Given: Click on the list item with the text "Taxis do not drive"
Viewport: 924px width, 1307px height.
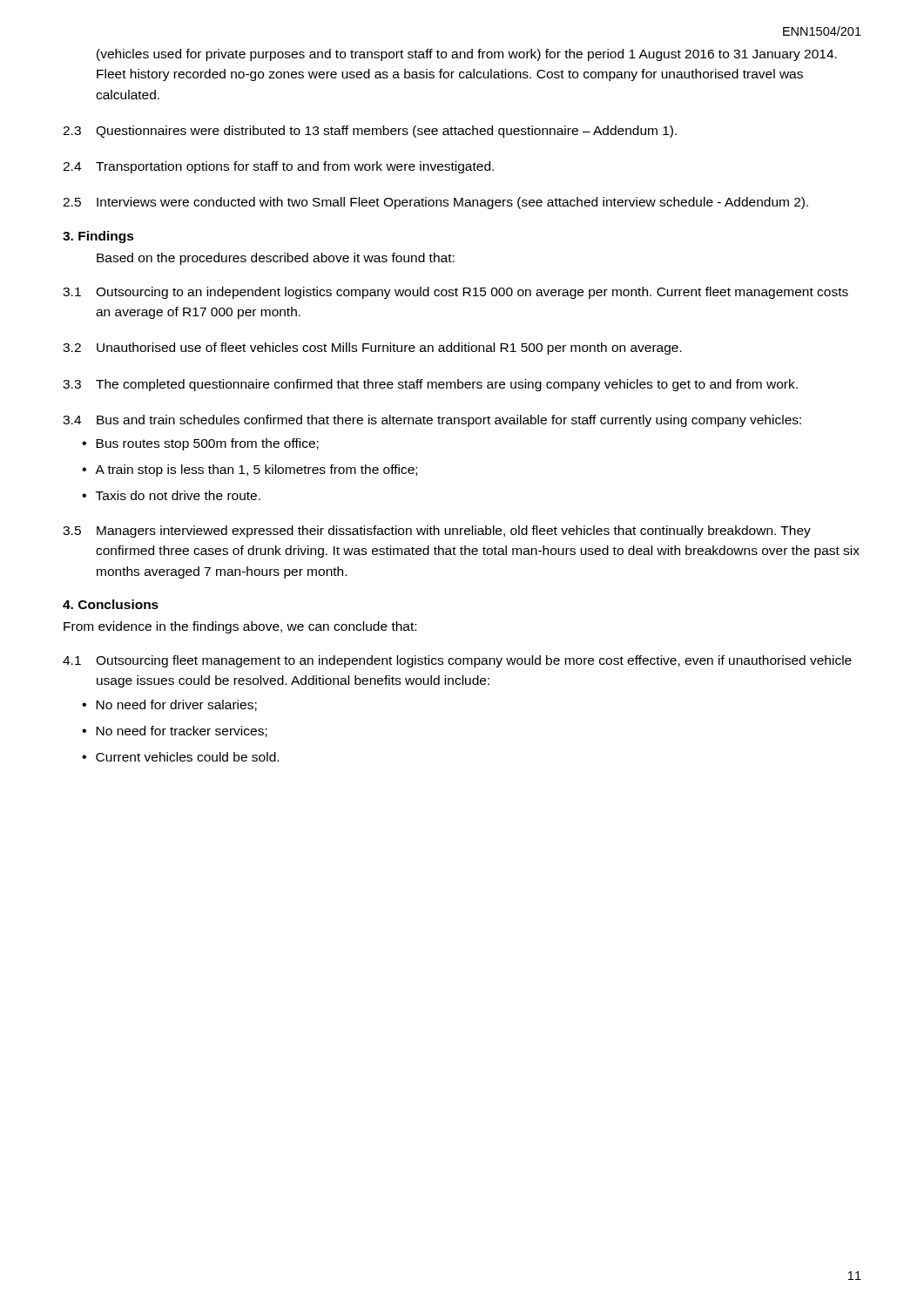Looking at the screenshot, I should pos(178,495).
